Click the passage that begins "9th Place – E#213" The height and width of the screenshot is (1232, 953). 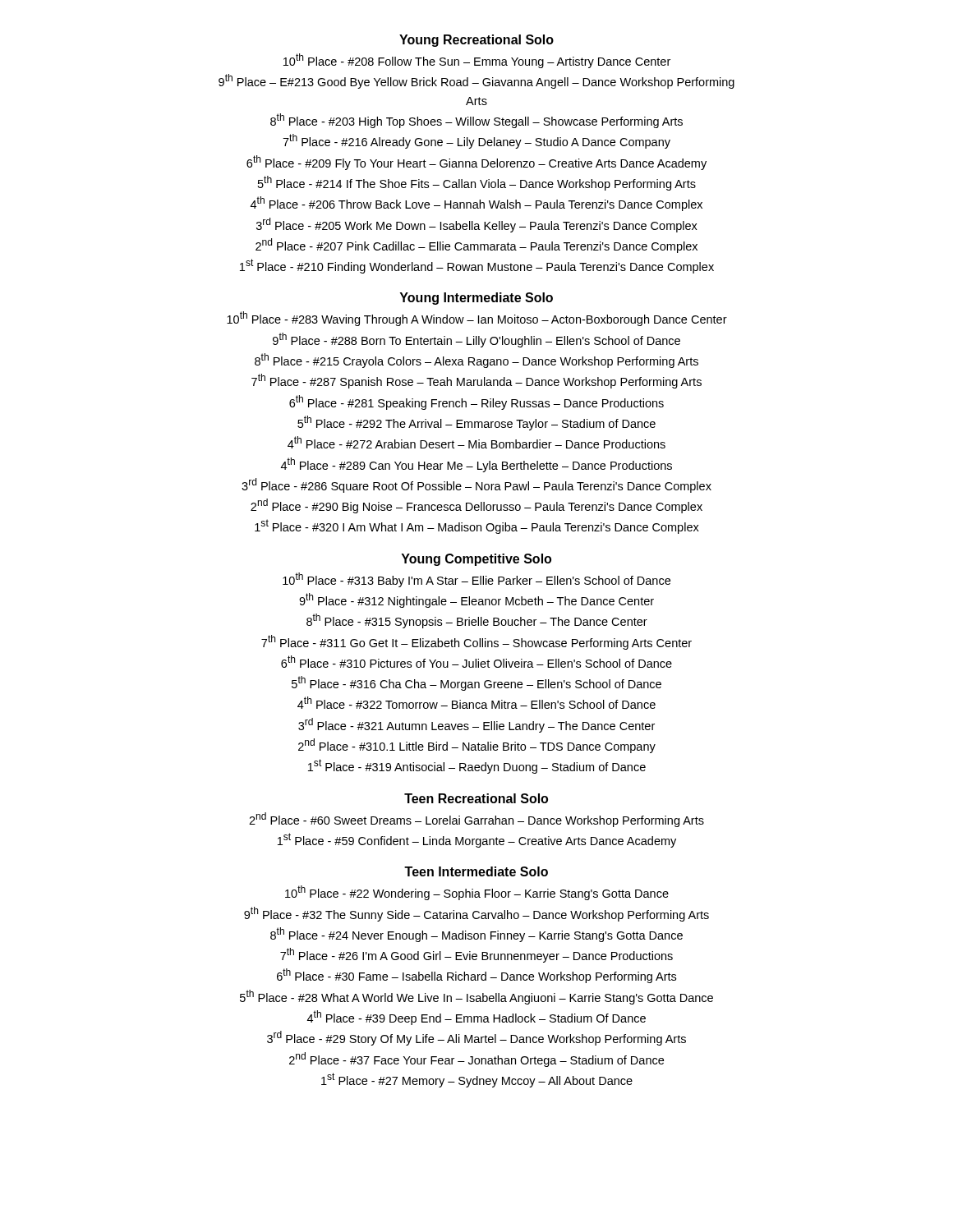(476, 90)
